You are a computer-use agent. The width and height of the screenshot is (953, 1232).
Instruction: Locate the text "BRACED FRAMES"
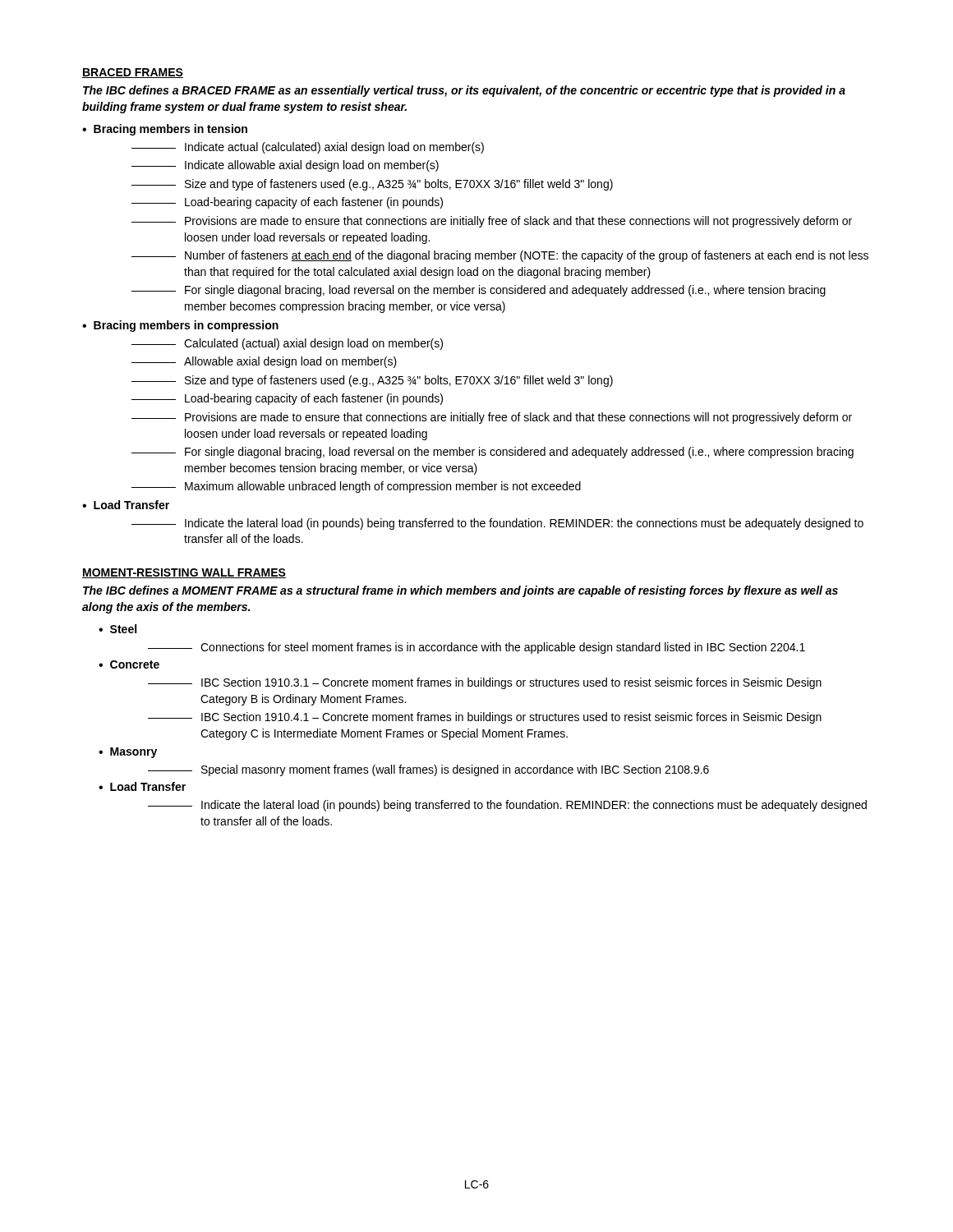point(133,72)
